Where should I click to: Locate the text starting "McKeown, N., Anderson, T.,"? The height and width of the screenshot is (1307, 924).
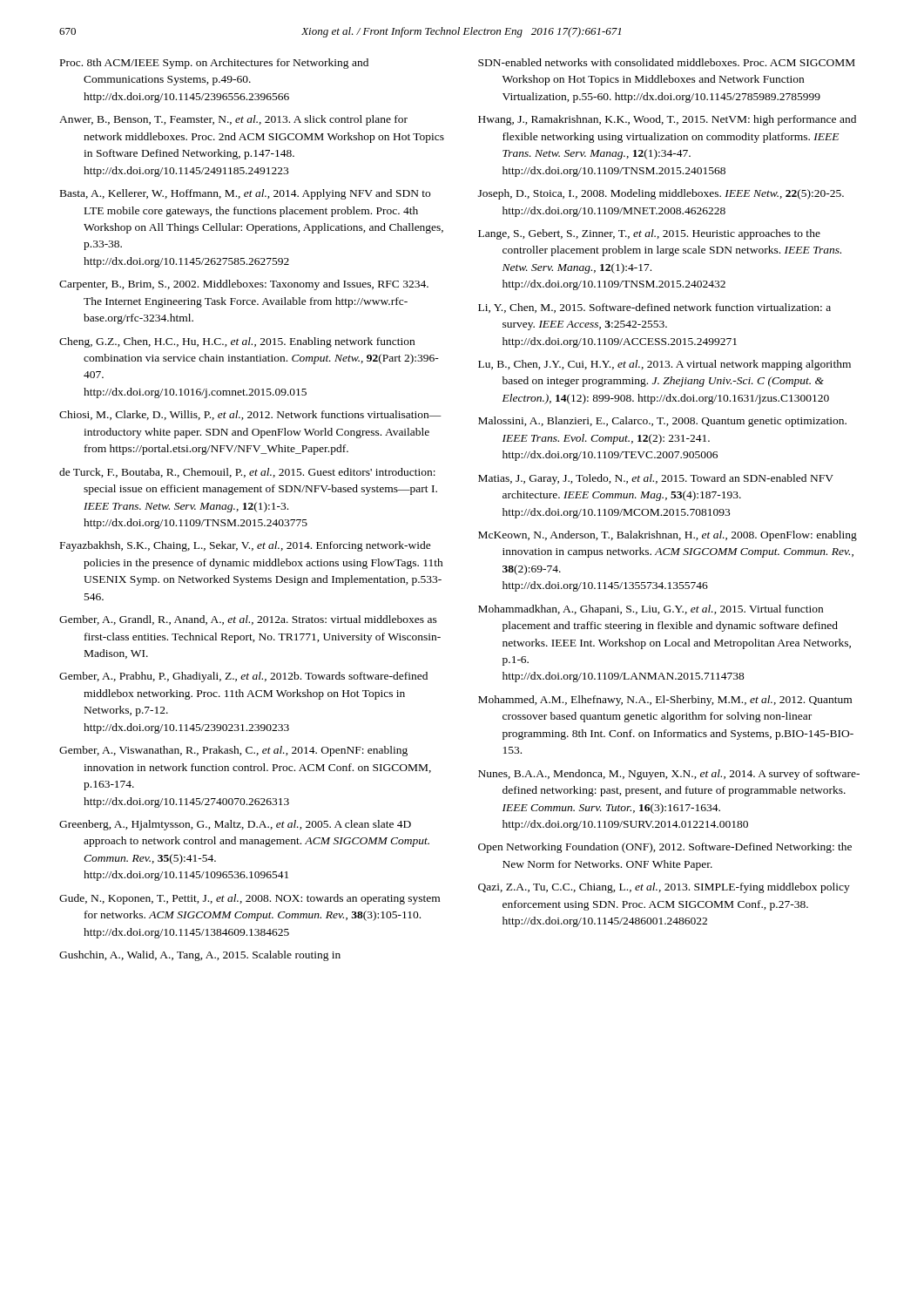(667, 560)
